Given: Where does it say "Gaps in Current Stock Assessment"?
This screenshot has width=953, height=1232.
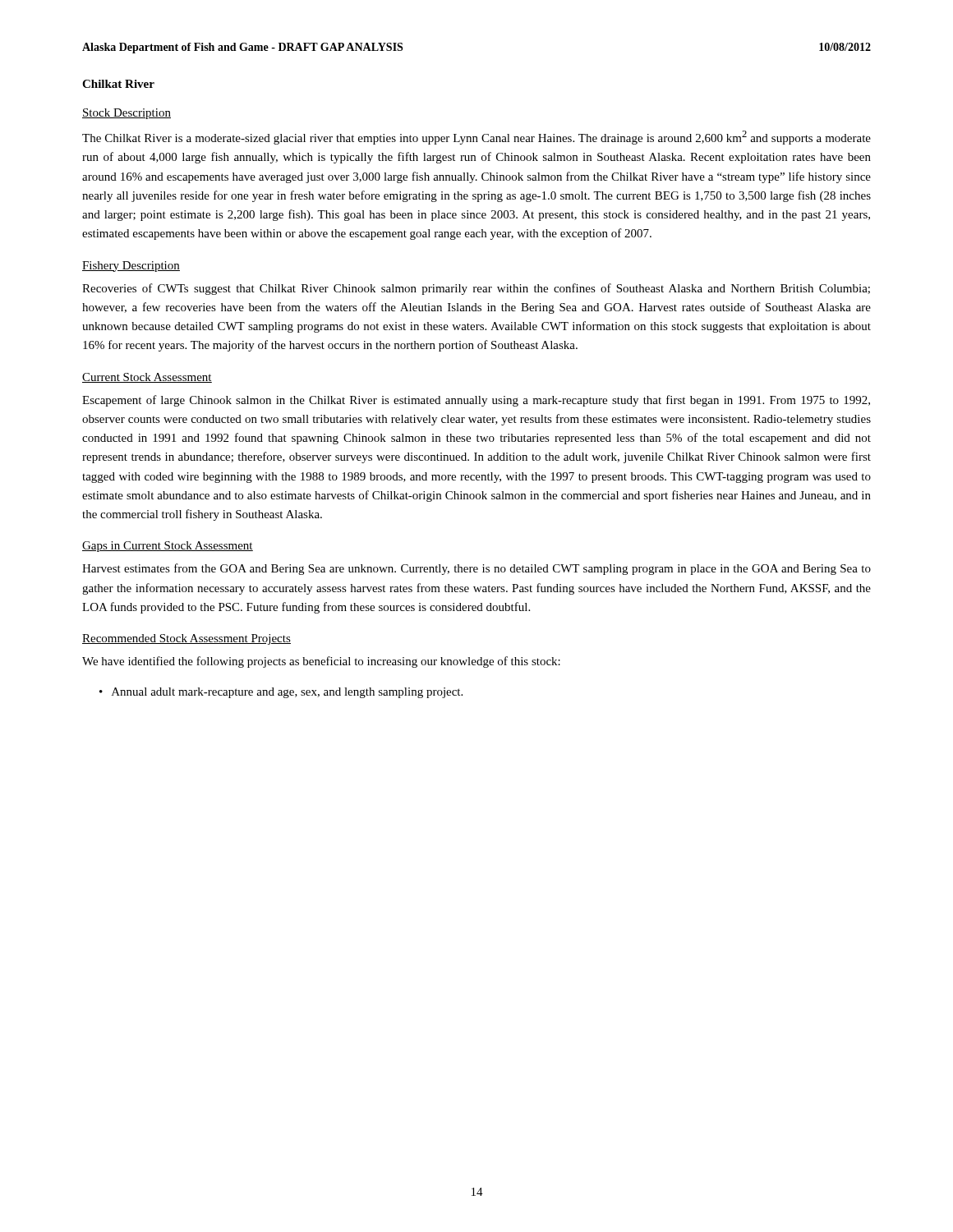Looking at the screenshot, I should coord(167,546).
